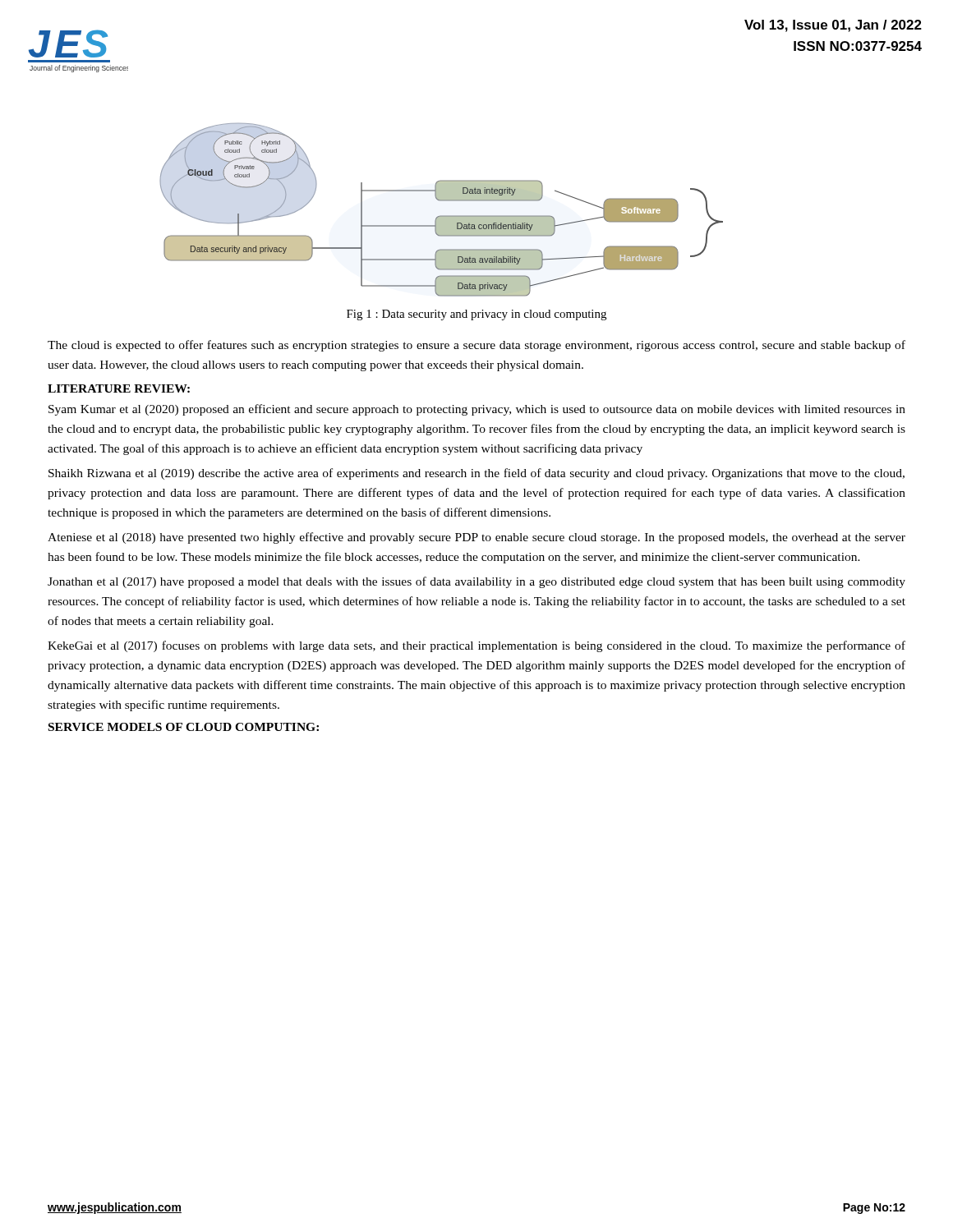Point to the block beginning "Ateniese et al (2018) have presented"
Viewport: 953px width, 1232px height.
tap(476, 547)
